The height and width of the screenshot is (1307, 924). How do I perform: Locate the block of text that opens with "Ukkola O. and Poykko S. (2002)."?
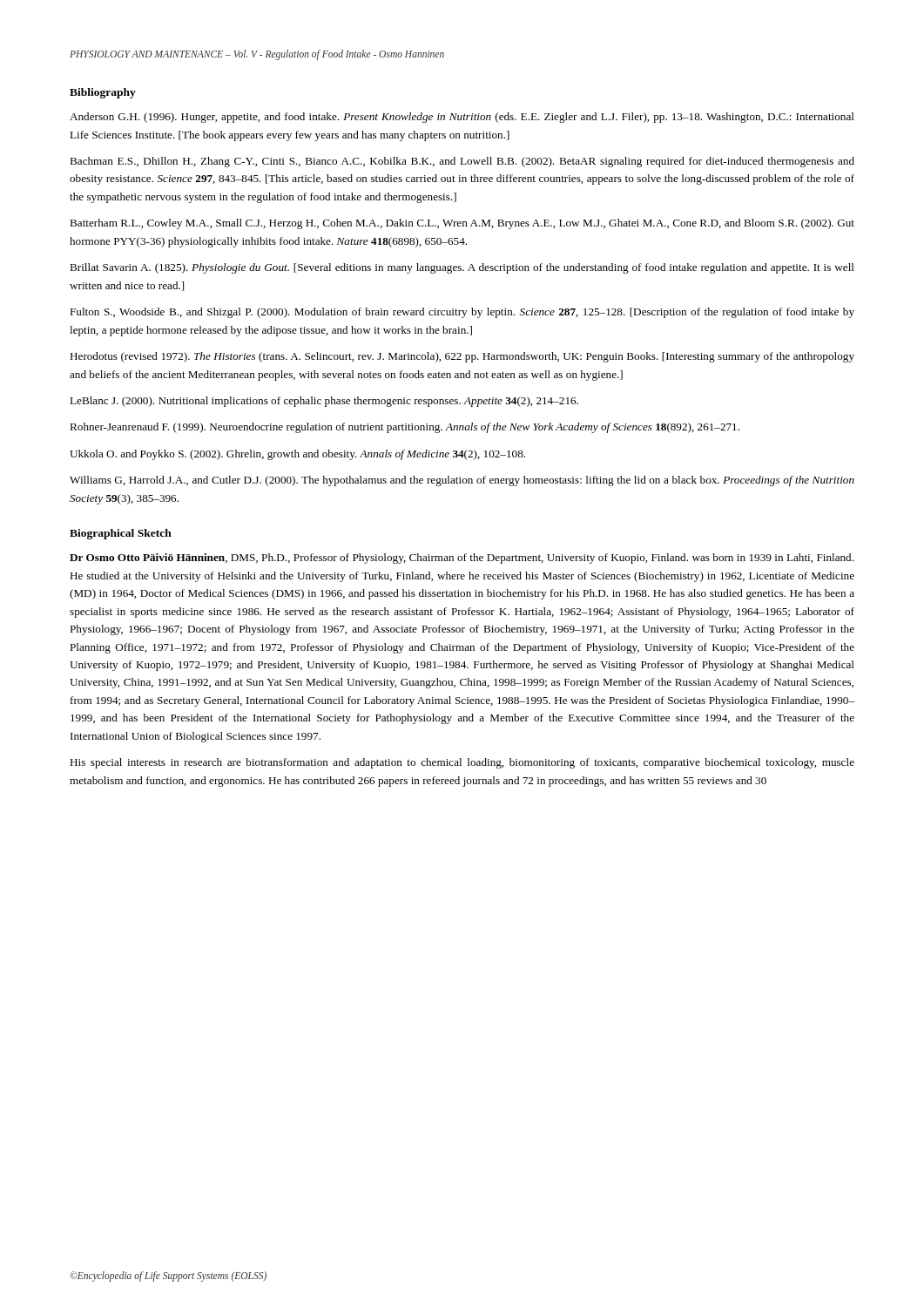point(298,453)
